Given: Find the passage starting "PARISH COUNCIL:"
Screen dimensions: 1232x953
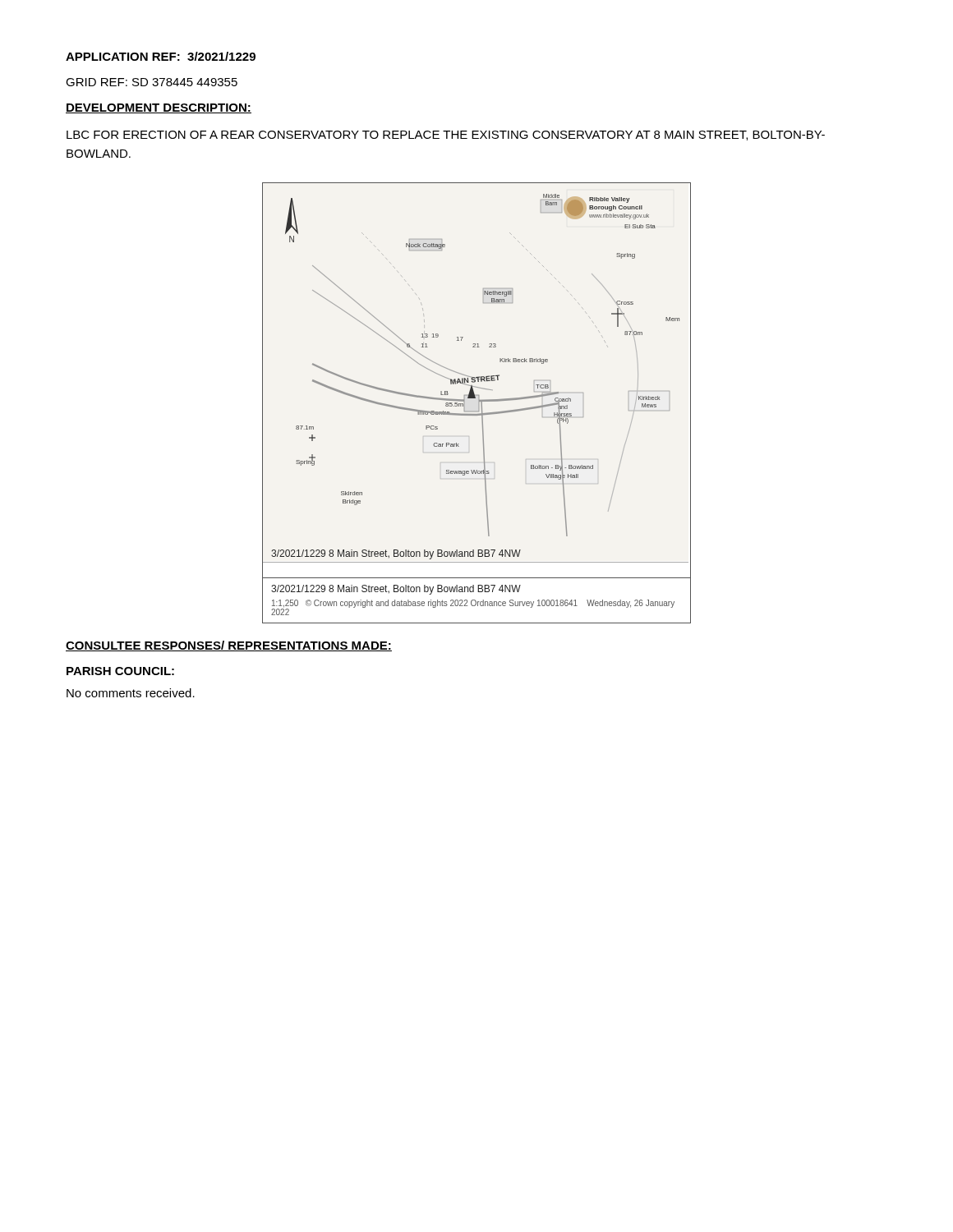Looking at the screenshot, I should [120, 671].
